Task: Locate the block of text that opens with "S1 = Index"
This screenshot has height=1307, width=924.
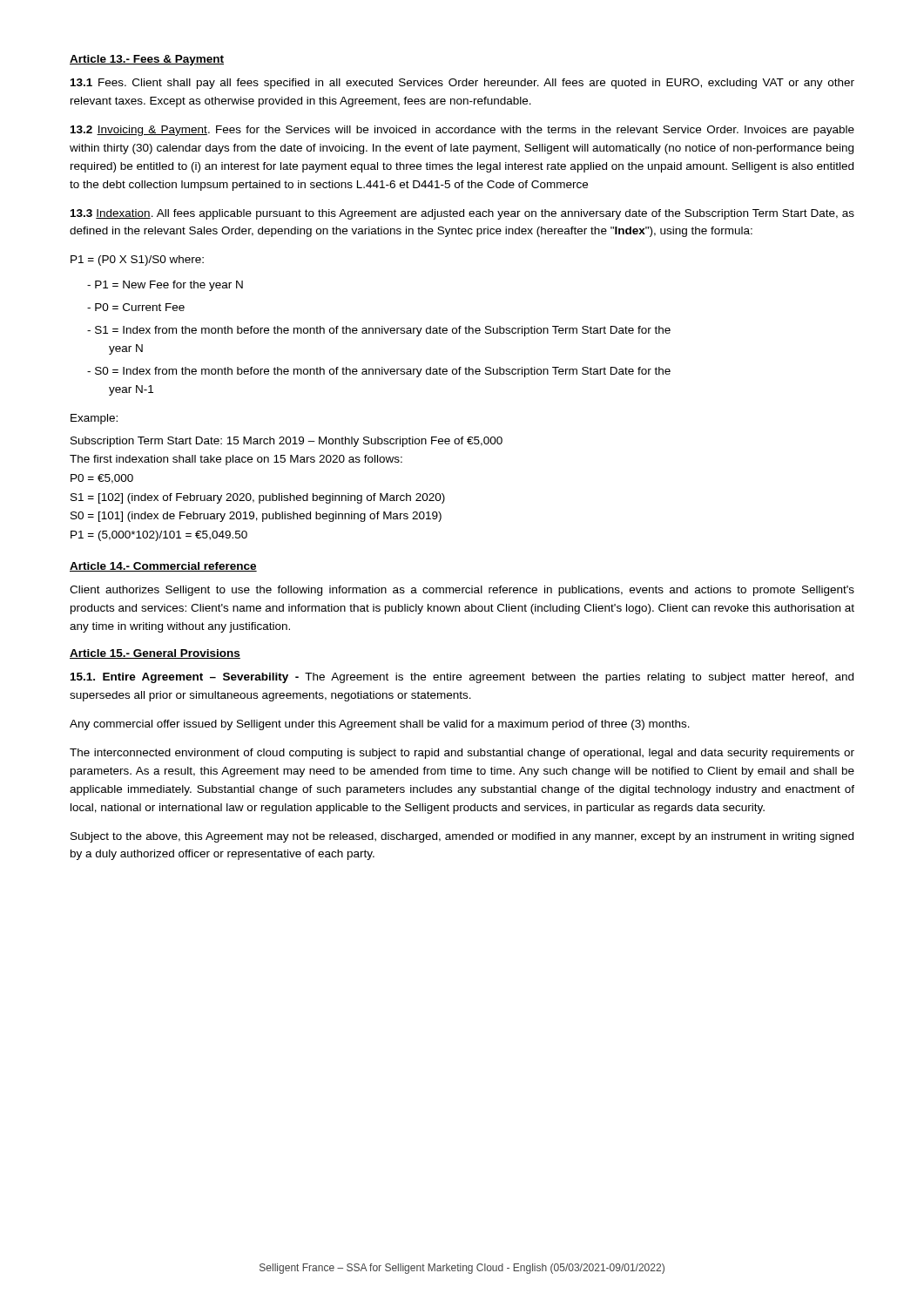Action: coord(379,341)
